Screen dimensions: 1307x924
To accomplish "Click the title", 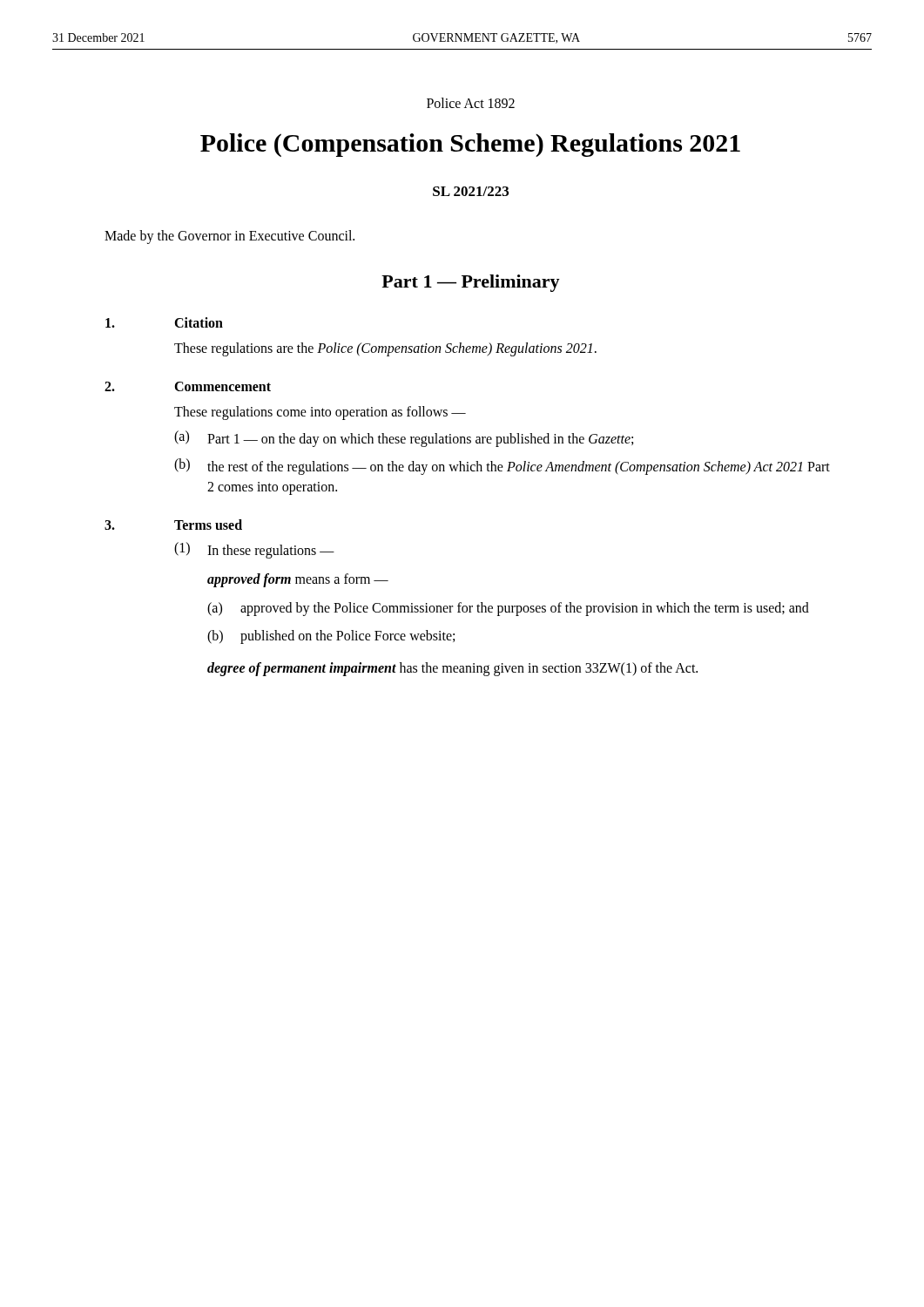I will (471, 142).
